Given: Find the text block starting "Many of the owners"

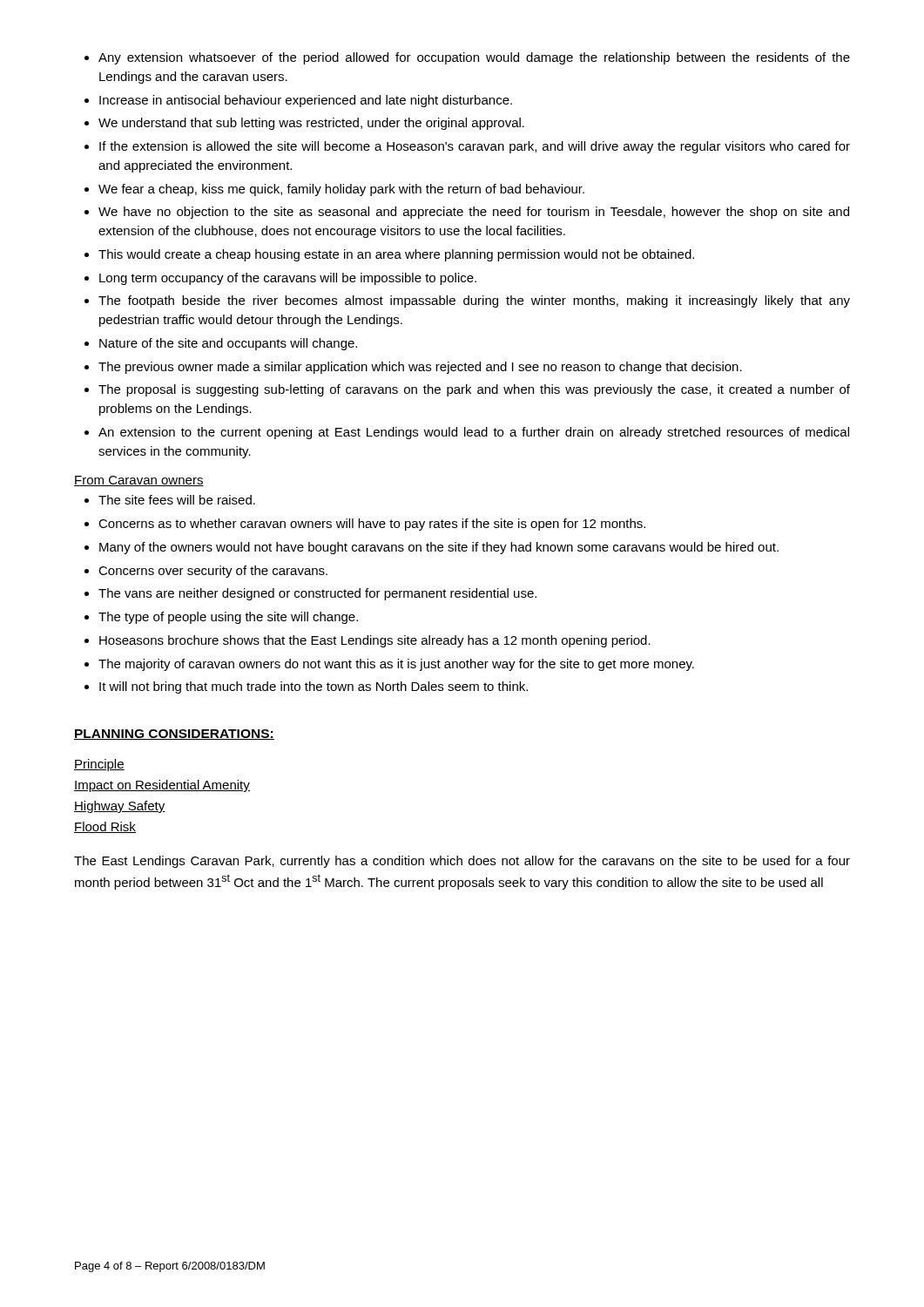Looking at the screenshot, I should (474, 547).
